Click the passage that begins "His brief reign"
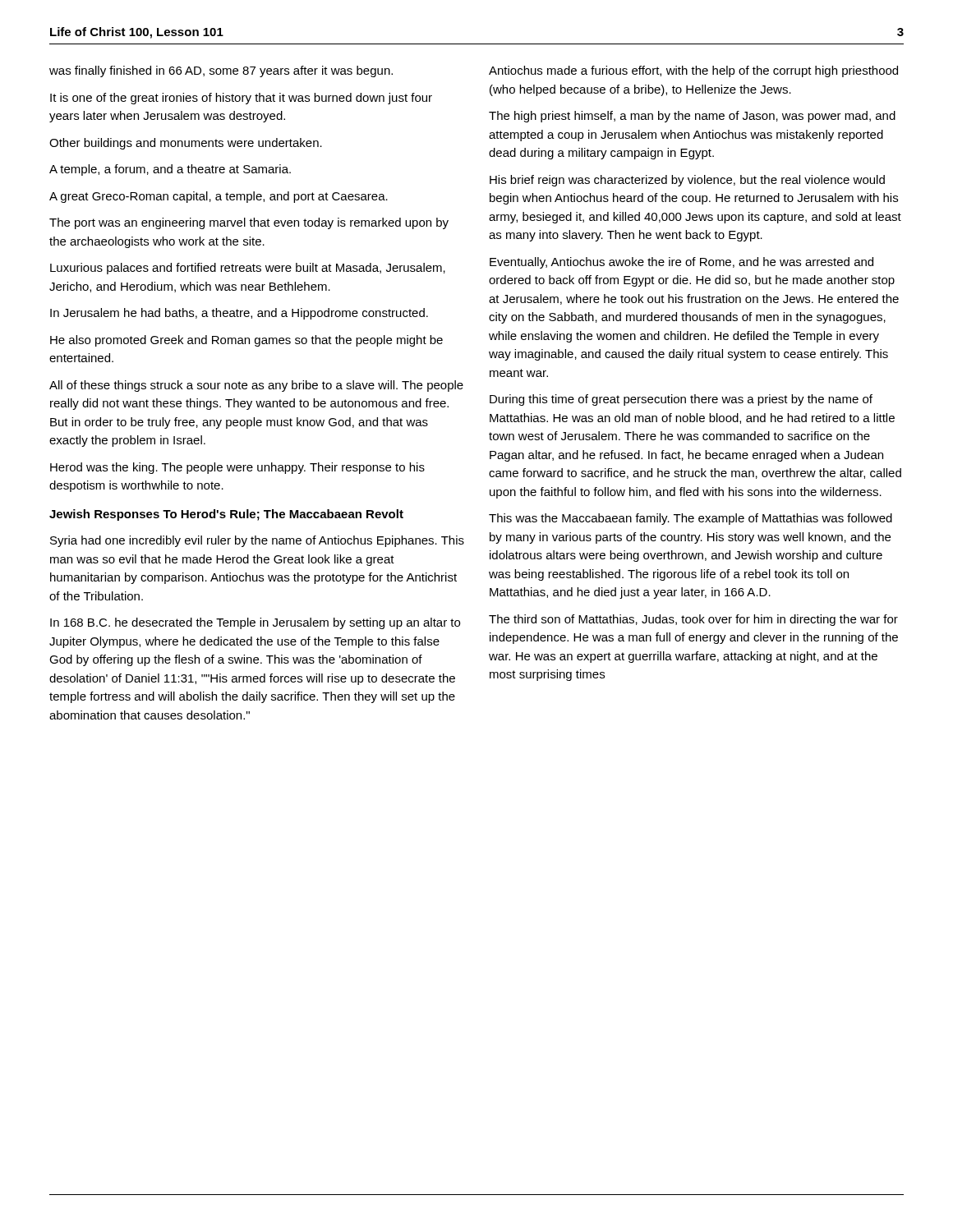The width and height of the screenshot is (953, 1232). click(x=695, y=207)
